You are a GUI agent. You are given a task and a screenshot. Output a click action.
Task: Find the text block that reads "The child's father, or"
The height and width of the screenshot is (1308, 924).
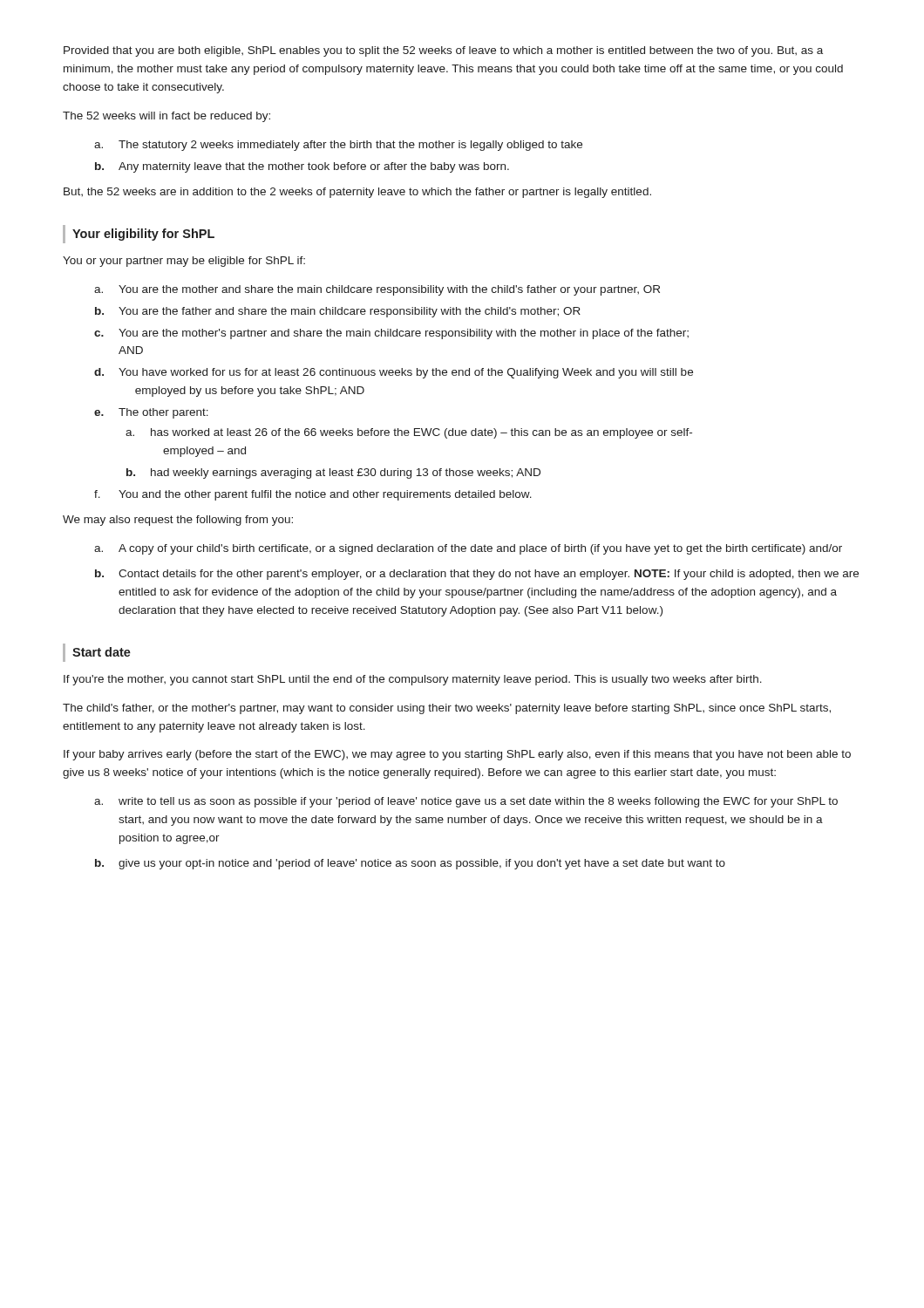pos(447,716)
